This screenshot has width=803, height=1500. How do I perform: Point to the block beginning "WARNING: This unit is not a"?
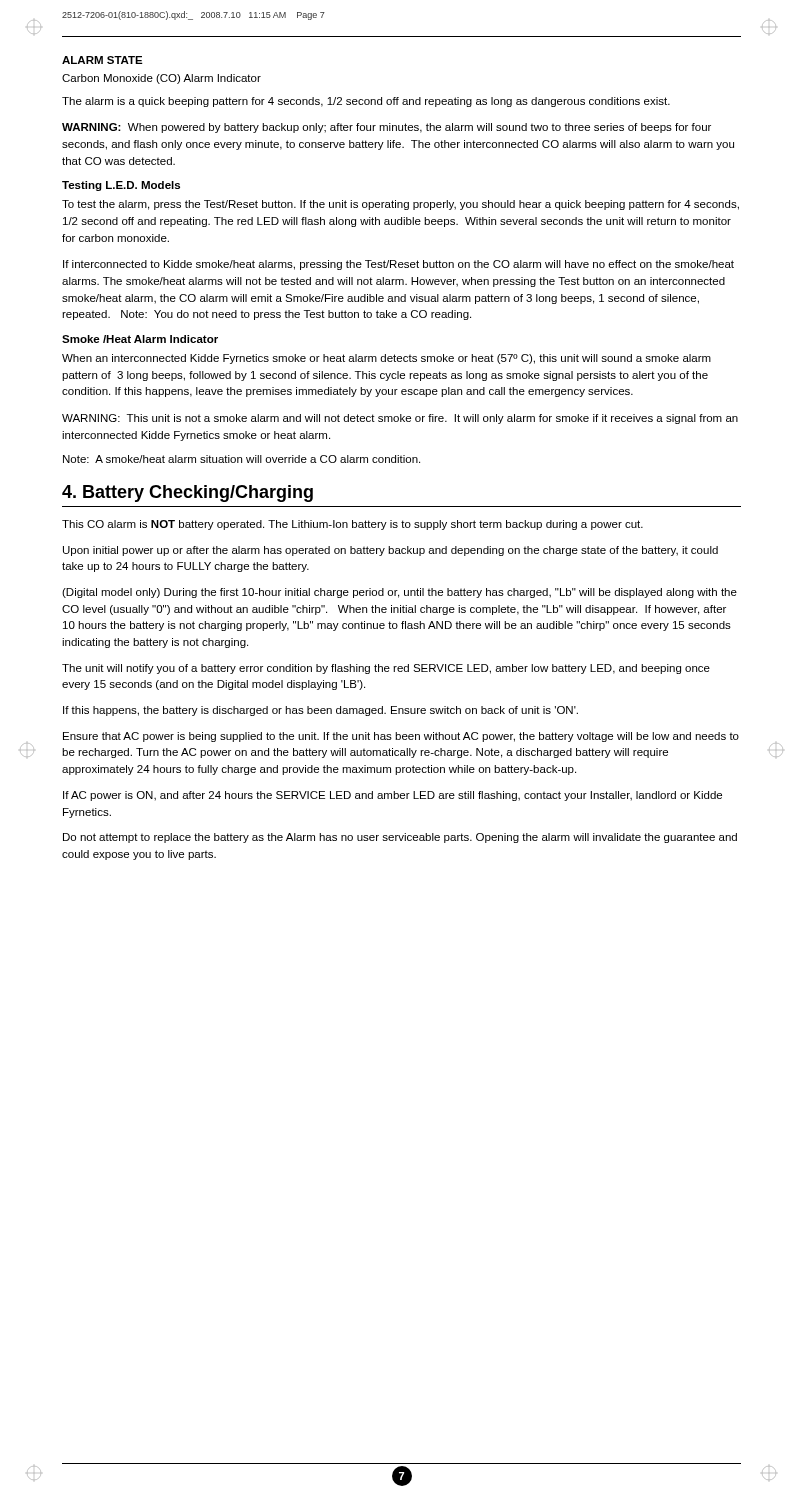pyautogui.click(x=400, y=426)
